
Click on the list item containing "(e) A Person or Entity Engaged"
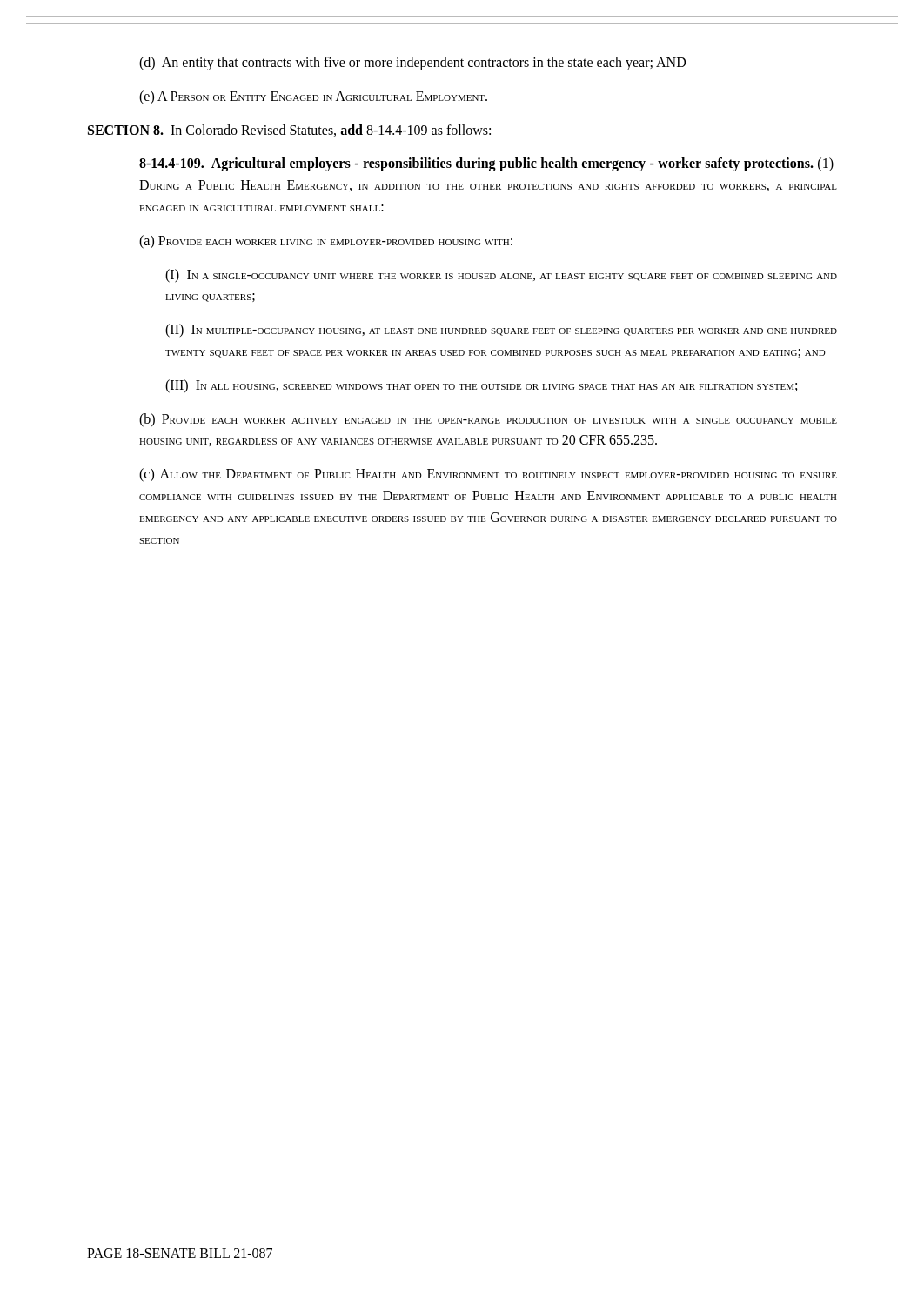314,96
